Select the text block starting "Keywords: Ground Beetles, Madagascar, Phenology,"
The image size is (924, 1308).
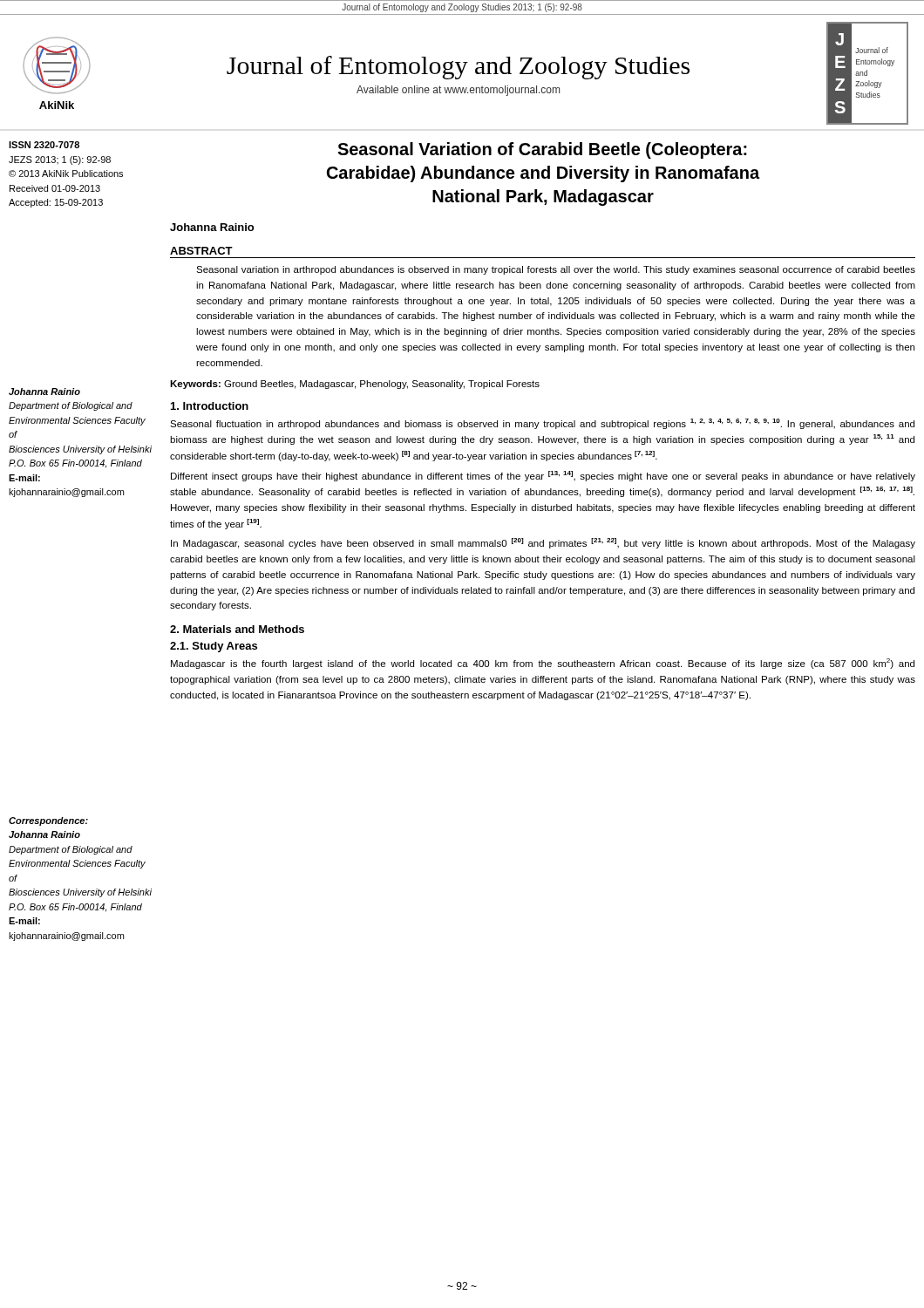click(355, 383)
